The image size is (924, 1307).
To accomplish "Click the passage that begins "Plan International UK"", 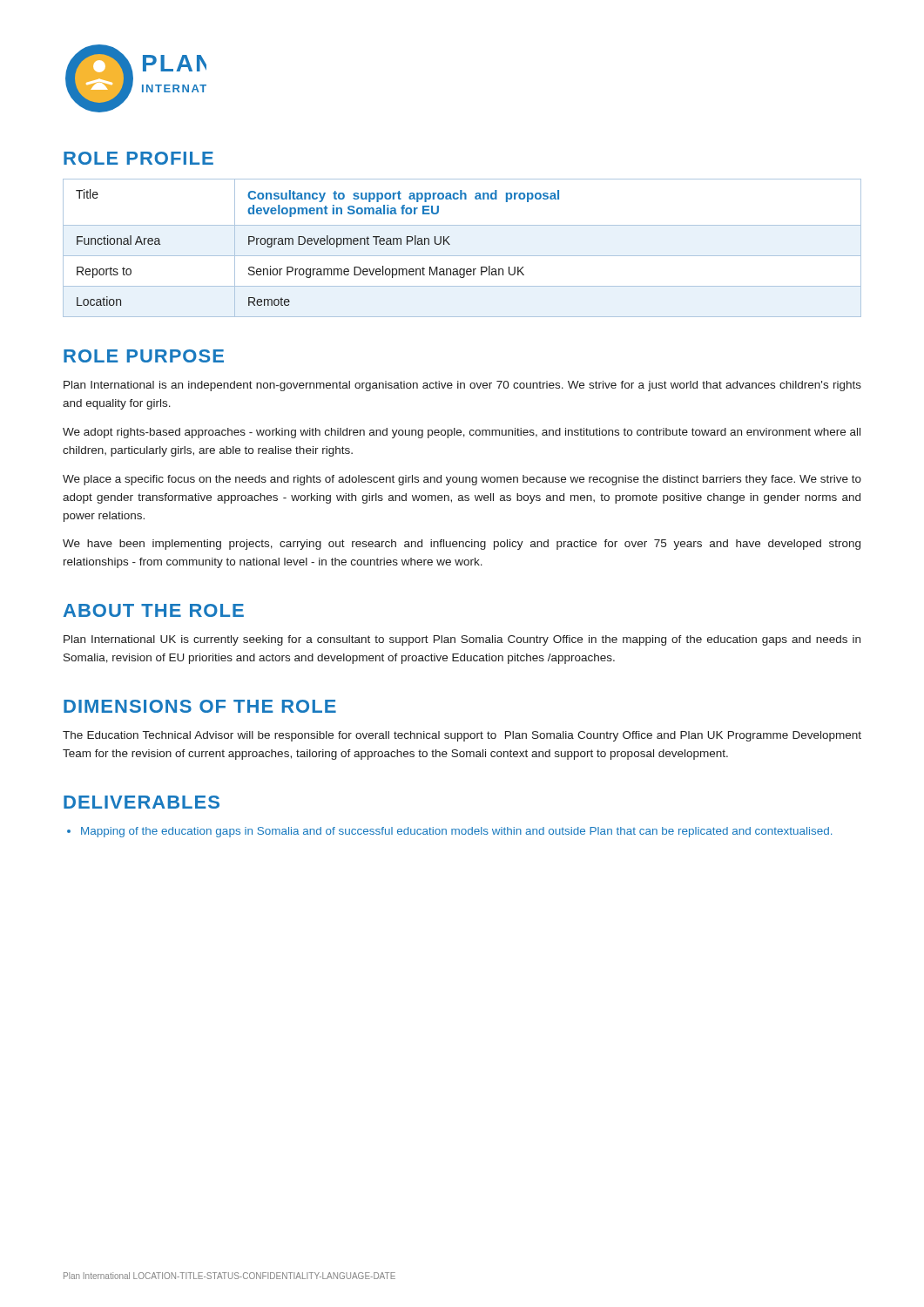I will [x=462, y=648].
